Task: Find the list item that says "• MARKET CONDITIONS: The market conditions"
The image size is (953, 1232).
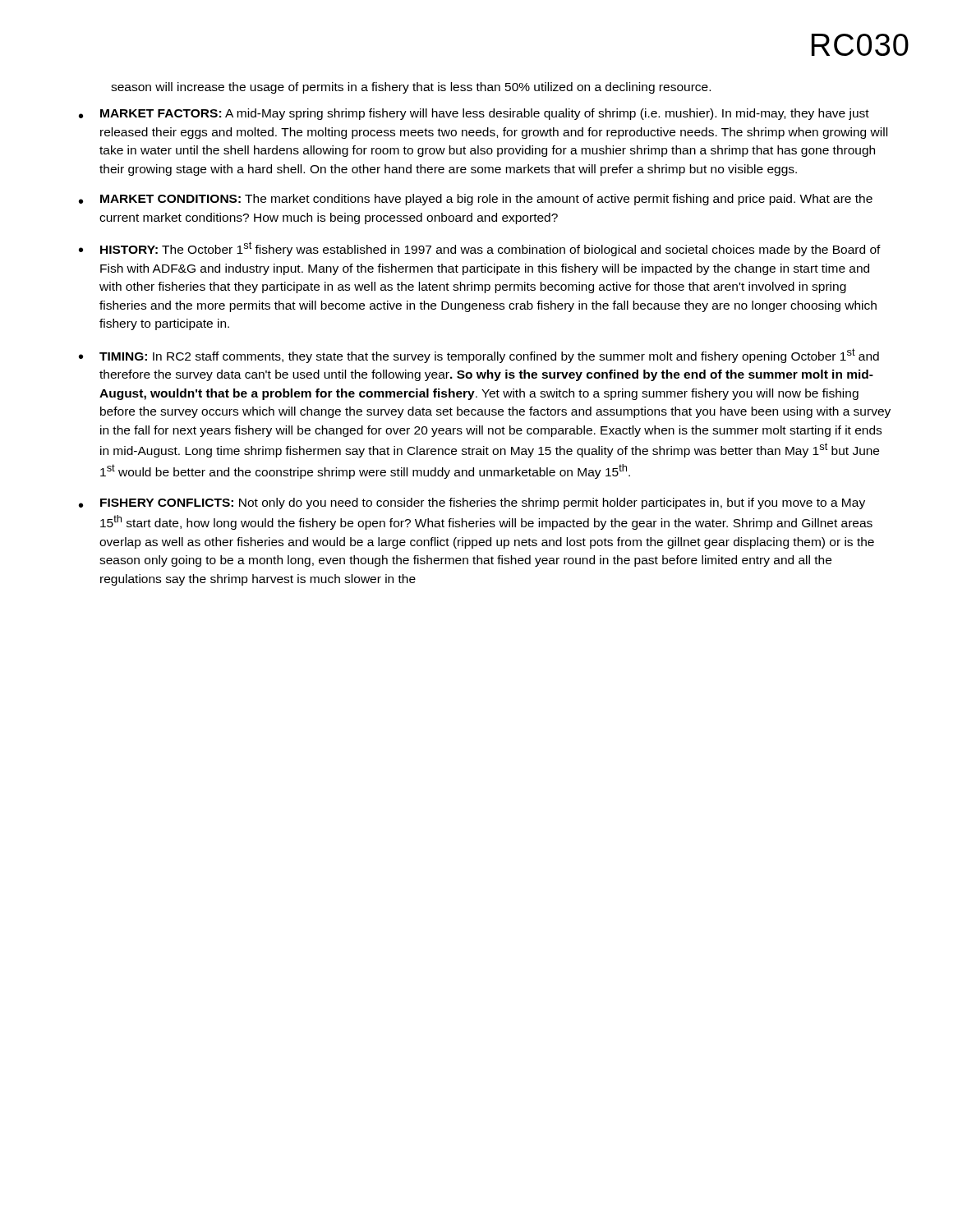Action: [485, 208]
